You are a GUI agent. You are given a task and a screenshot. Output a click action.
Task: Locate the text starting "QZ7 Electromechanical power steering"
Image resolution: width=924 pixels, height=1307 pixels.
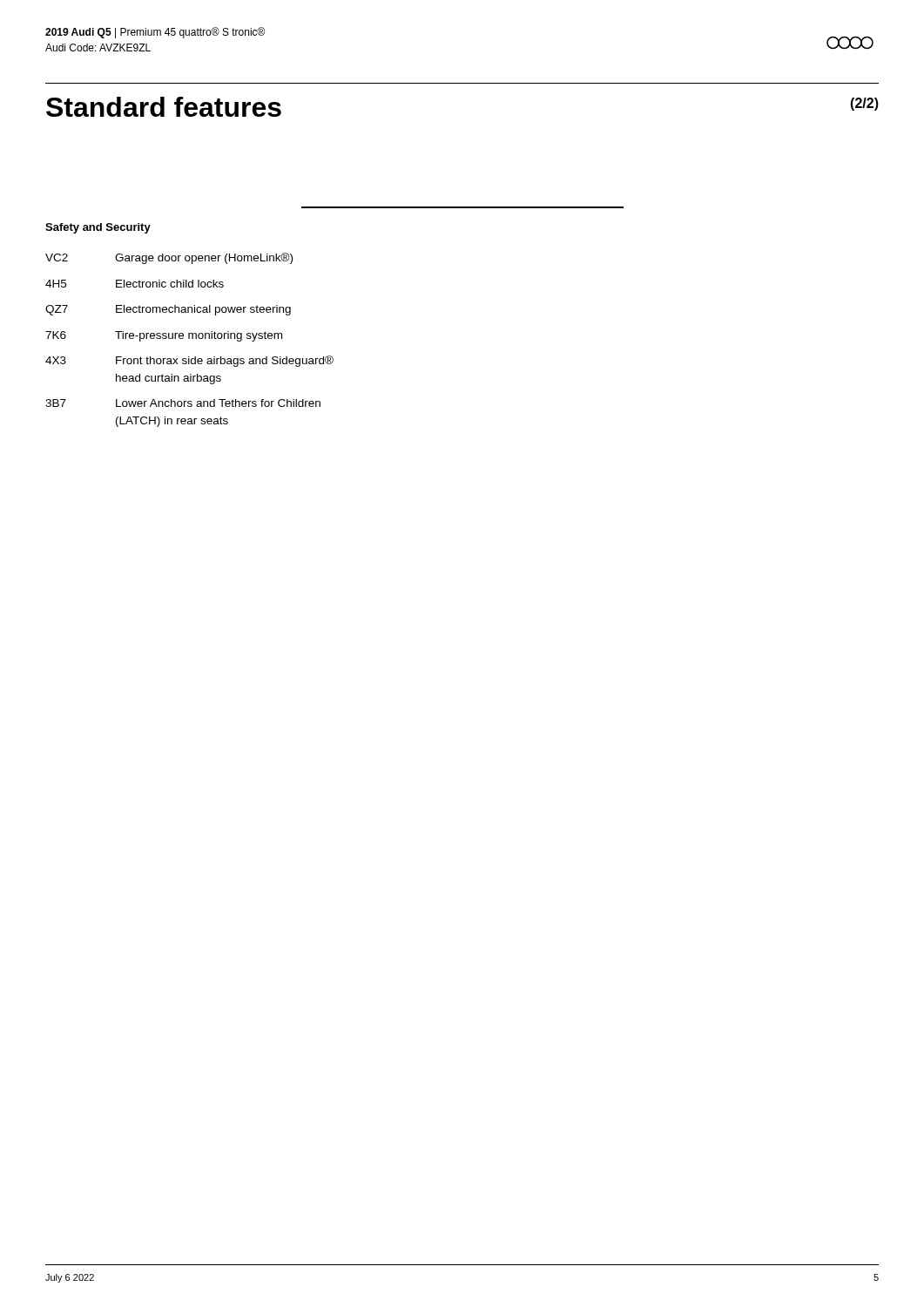(168, 309)
